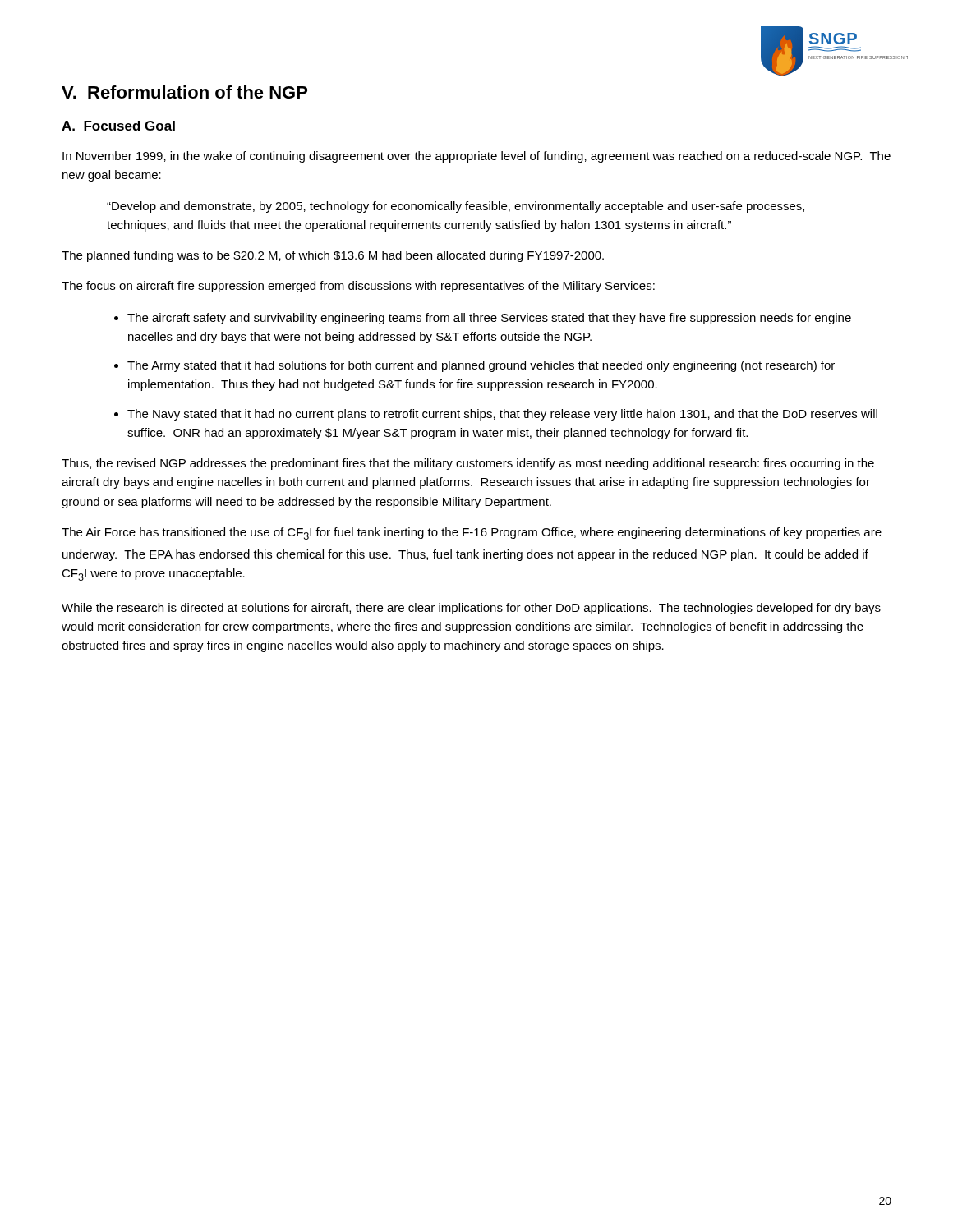The height and width of the screenshot is (1232, 953).
Task: Click on the section header with the text "A. Focused Goal"
Action: (x=119, y=126)
